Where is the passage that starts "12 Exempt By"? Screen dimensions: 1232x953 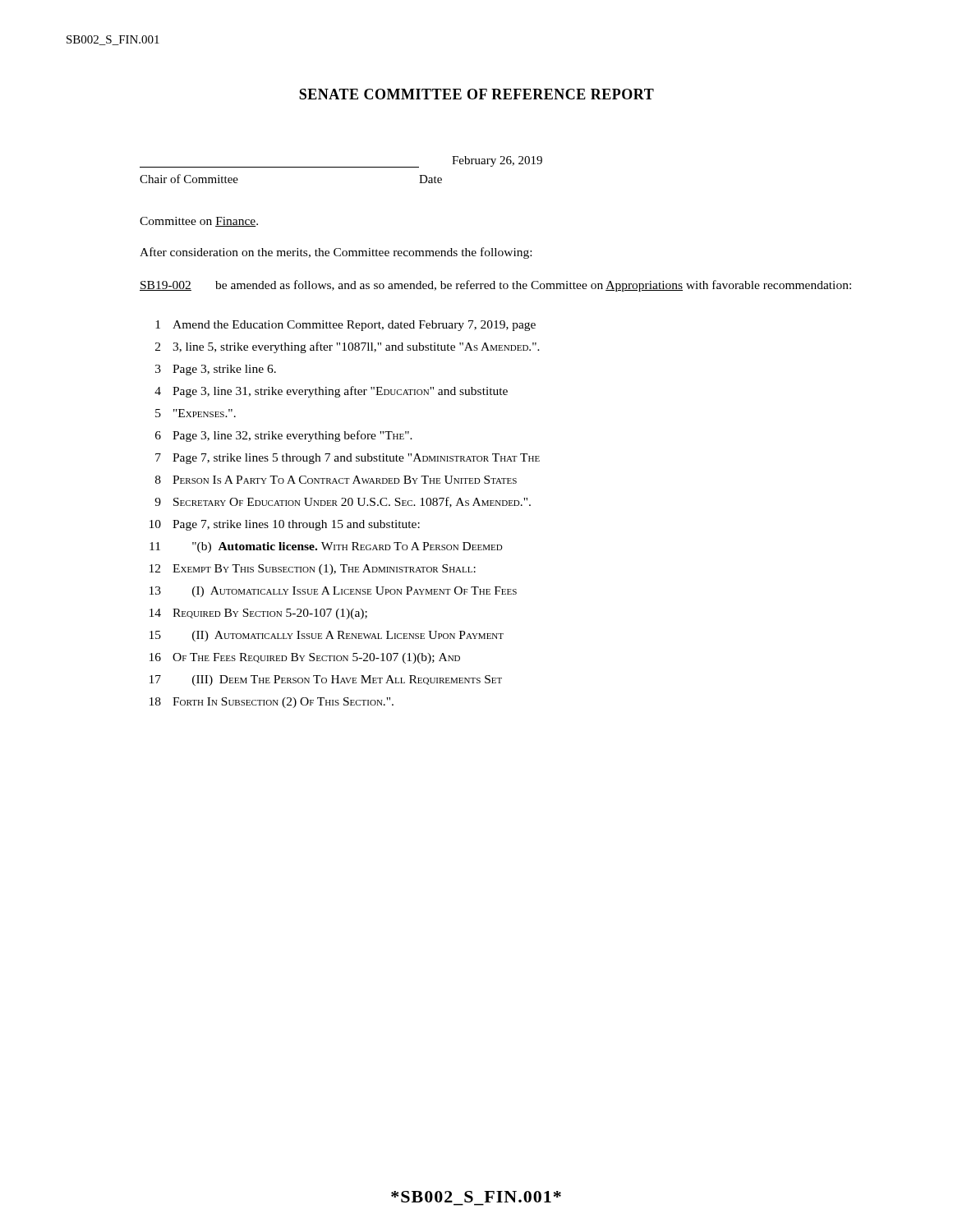(313, 570)
